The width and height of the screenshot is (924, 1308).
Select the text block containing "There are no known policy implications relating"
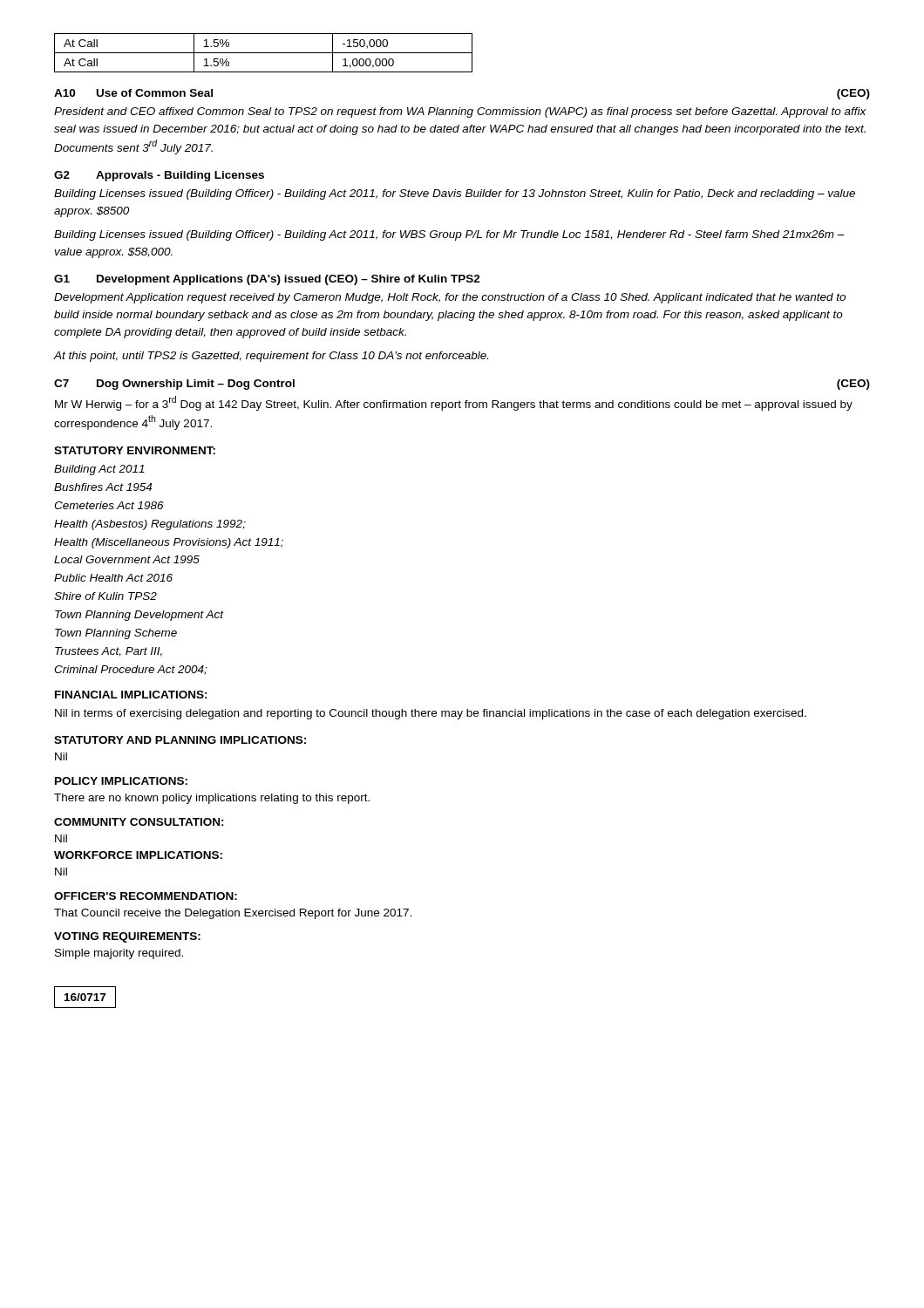pos(212,797)
